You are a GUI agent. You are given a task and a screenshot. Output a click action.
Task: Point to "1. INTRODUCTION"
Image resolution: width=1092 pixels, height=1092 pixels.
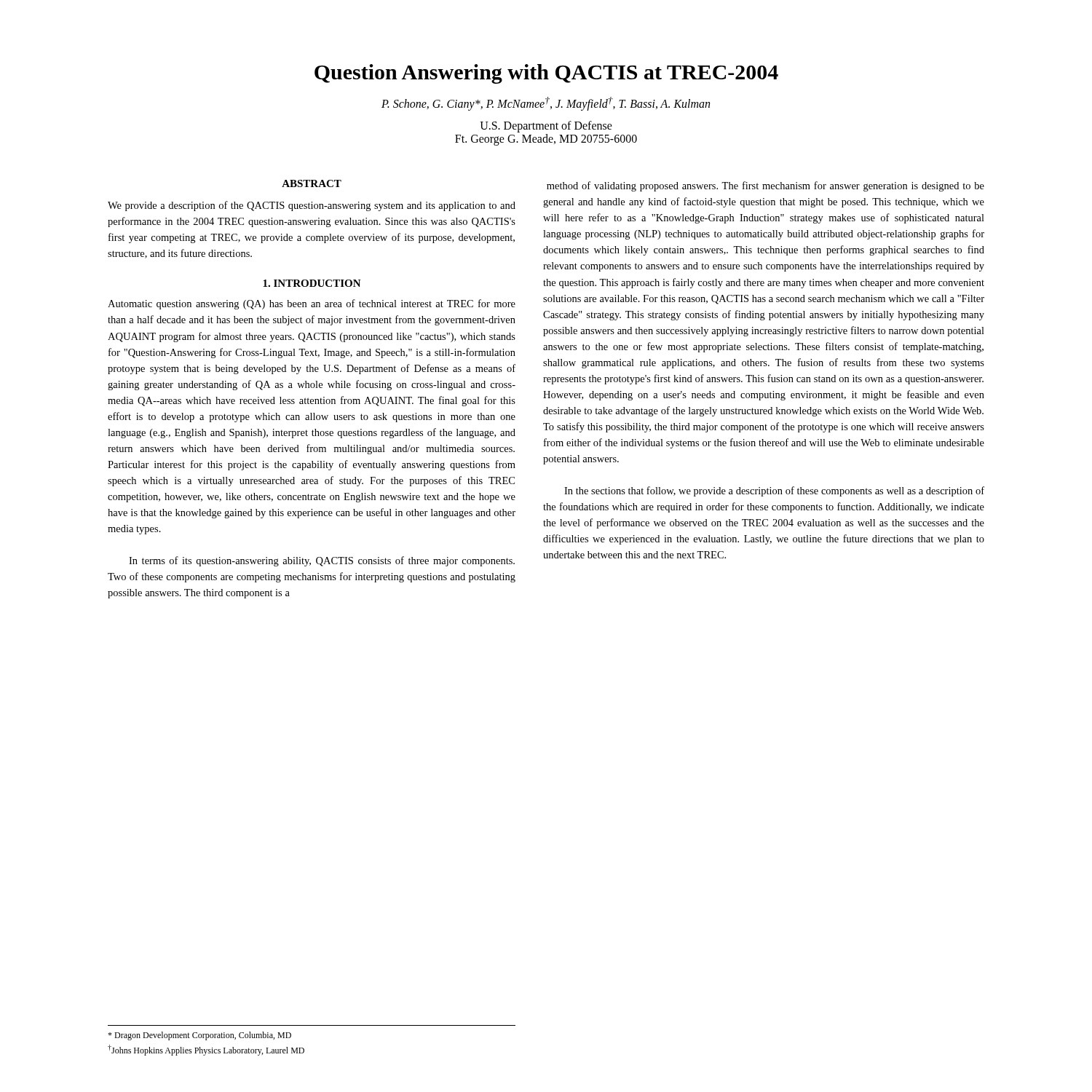coord(312,284)
